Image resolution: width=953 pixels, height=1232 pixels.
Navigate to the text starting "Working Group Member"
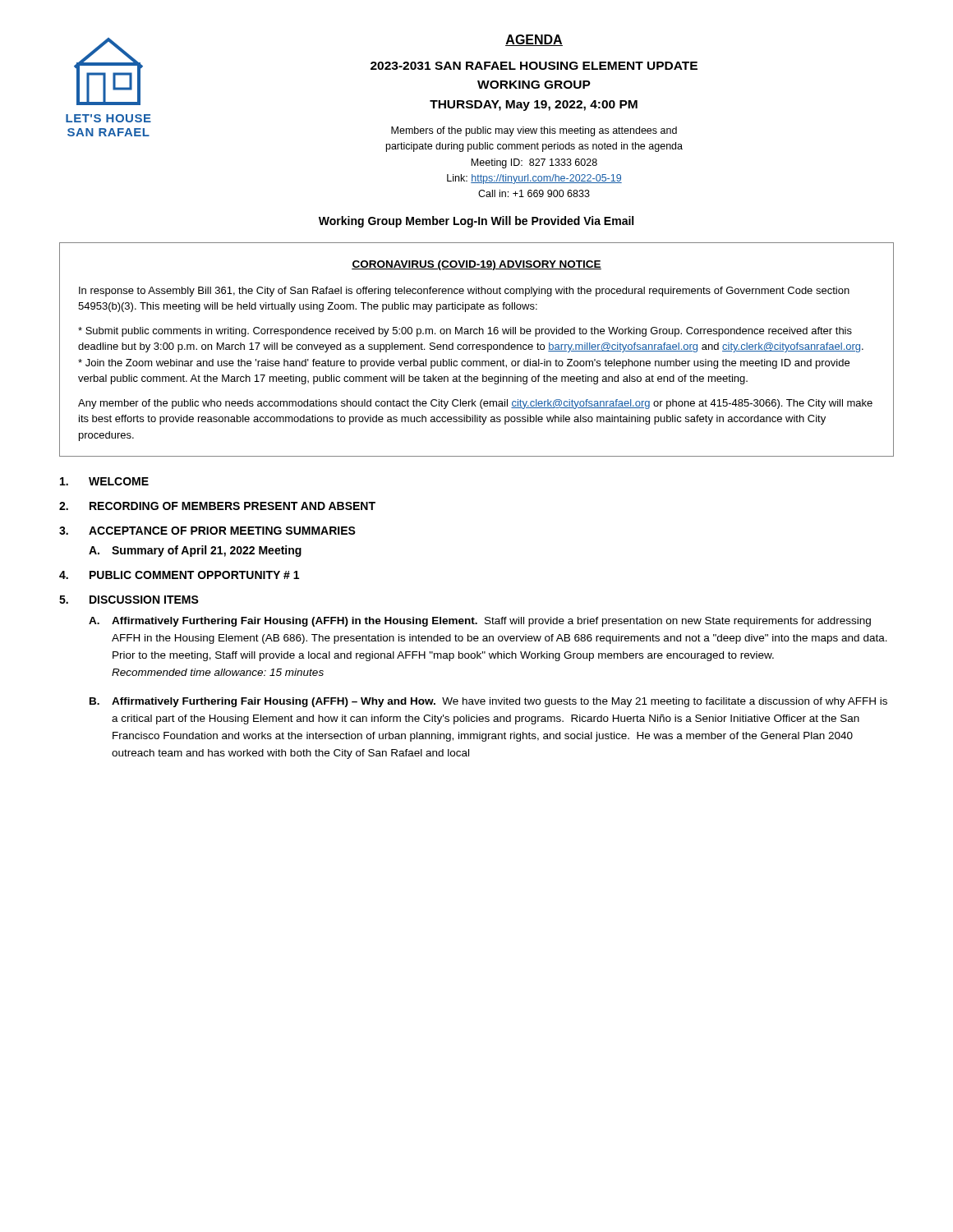pyautogui.click(x=476, y=221)
